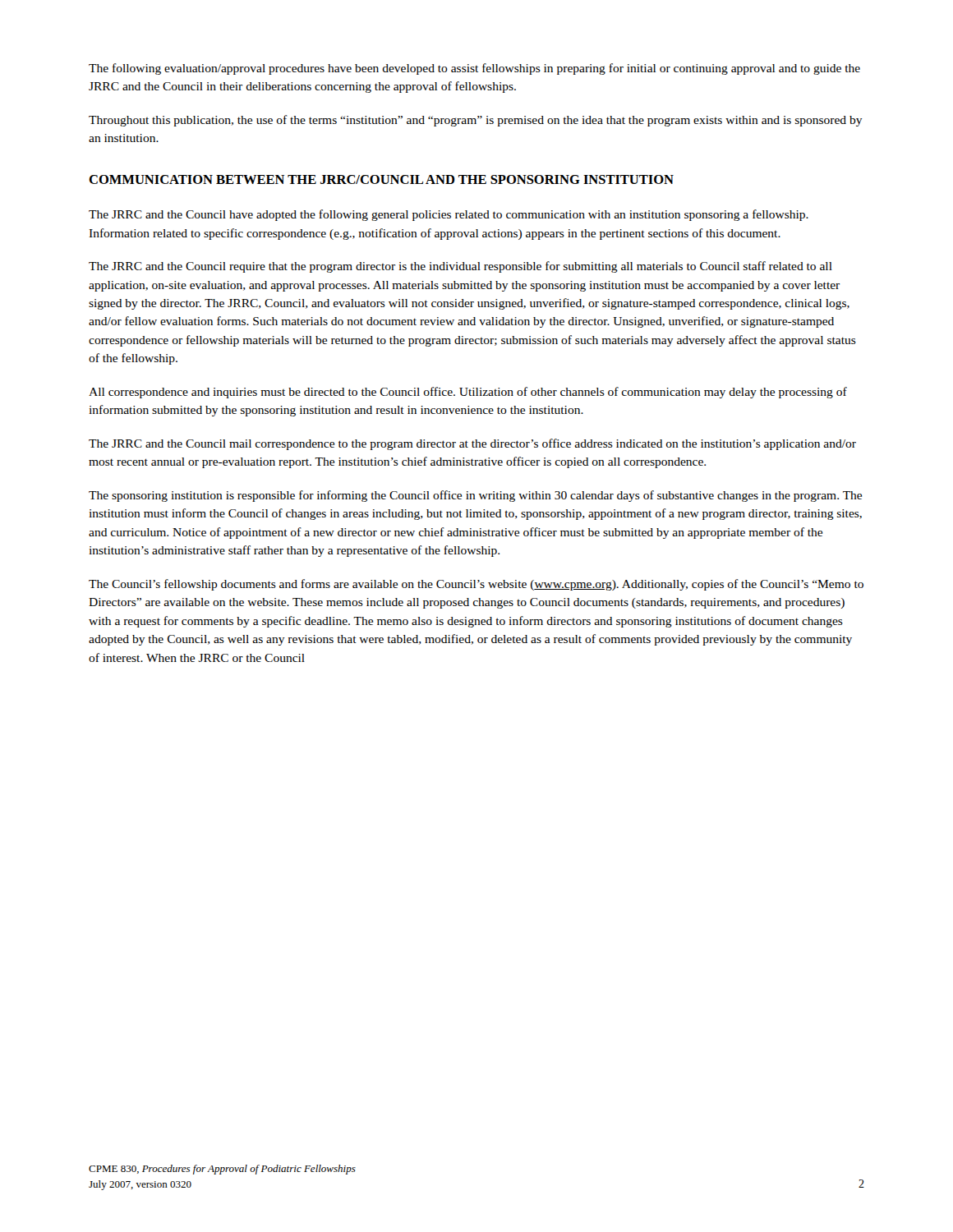Click on the block starting "All correspondence and inquiries must be"
This screenshot has width=953, height=1232.
[468, 400]
